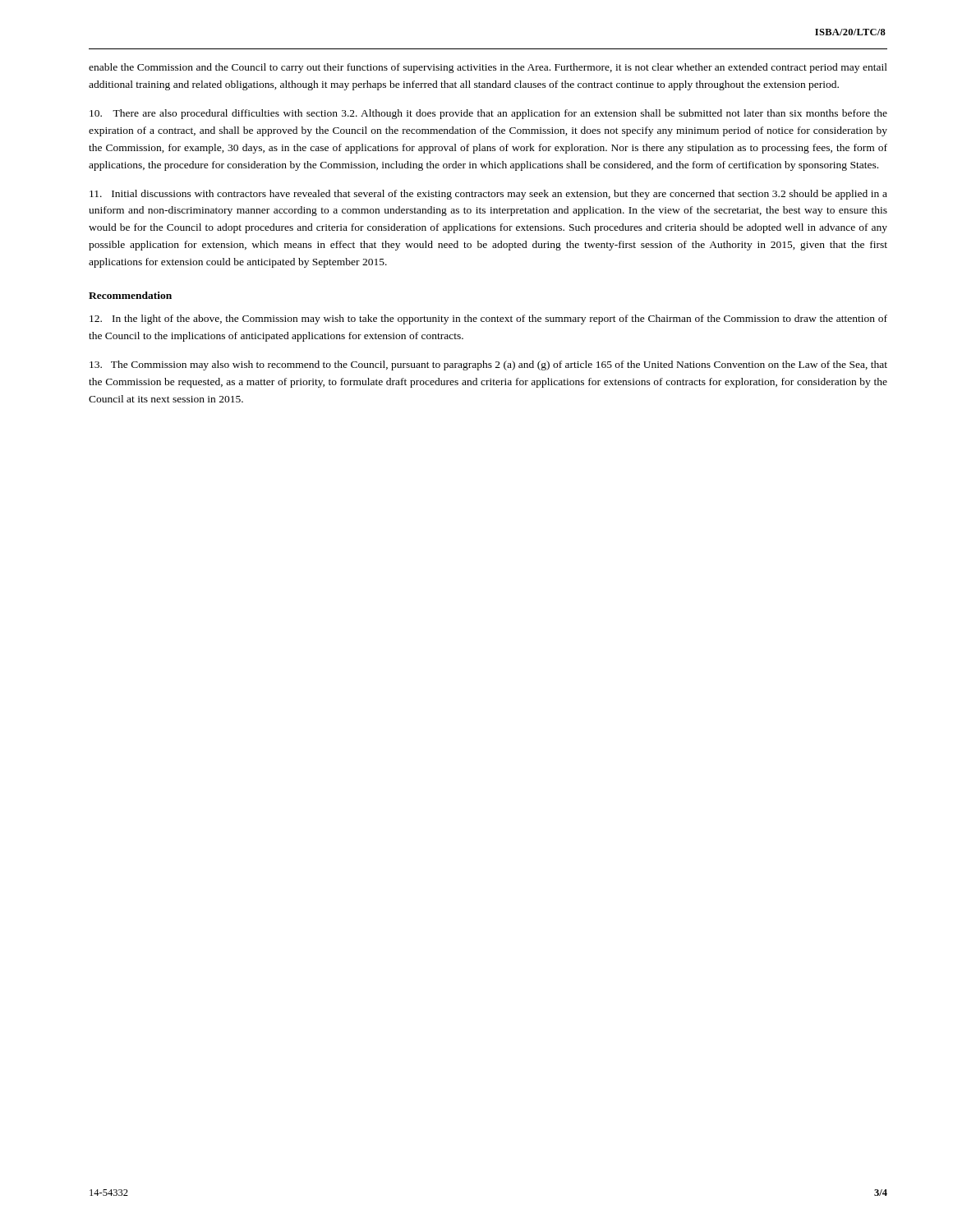Click on the passage starting "The Commission may also wish to recommend"
This screenshot has width=953, height=1232.
[488, 381]
